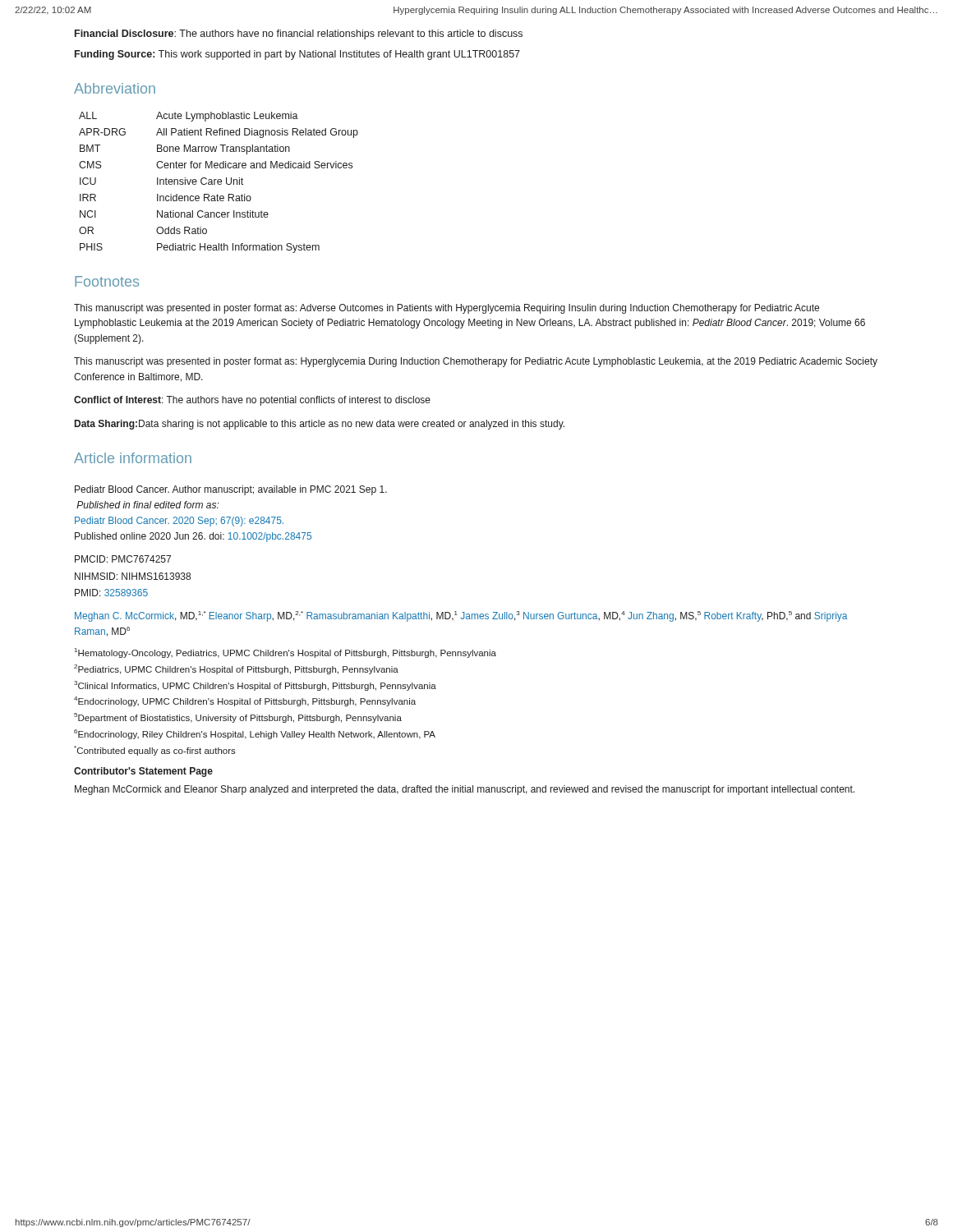Where does it say "Article information"?
The image size is (953, 1232).
(133, 458)
